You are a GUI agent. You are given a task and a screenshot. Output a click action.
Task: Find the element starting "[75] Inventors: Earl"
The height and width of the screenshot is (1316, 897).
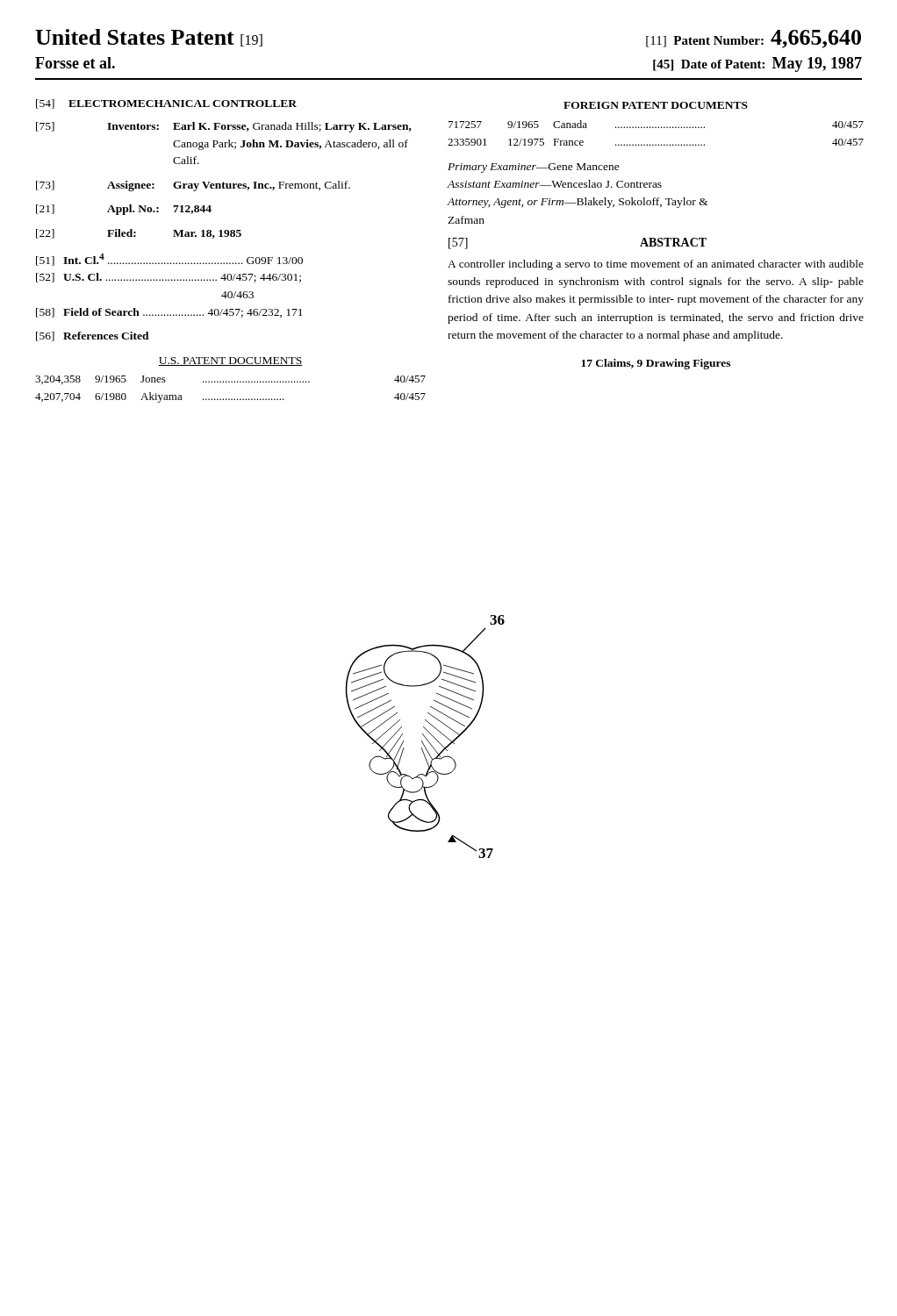click(x=230, y=143)
